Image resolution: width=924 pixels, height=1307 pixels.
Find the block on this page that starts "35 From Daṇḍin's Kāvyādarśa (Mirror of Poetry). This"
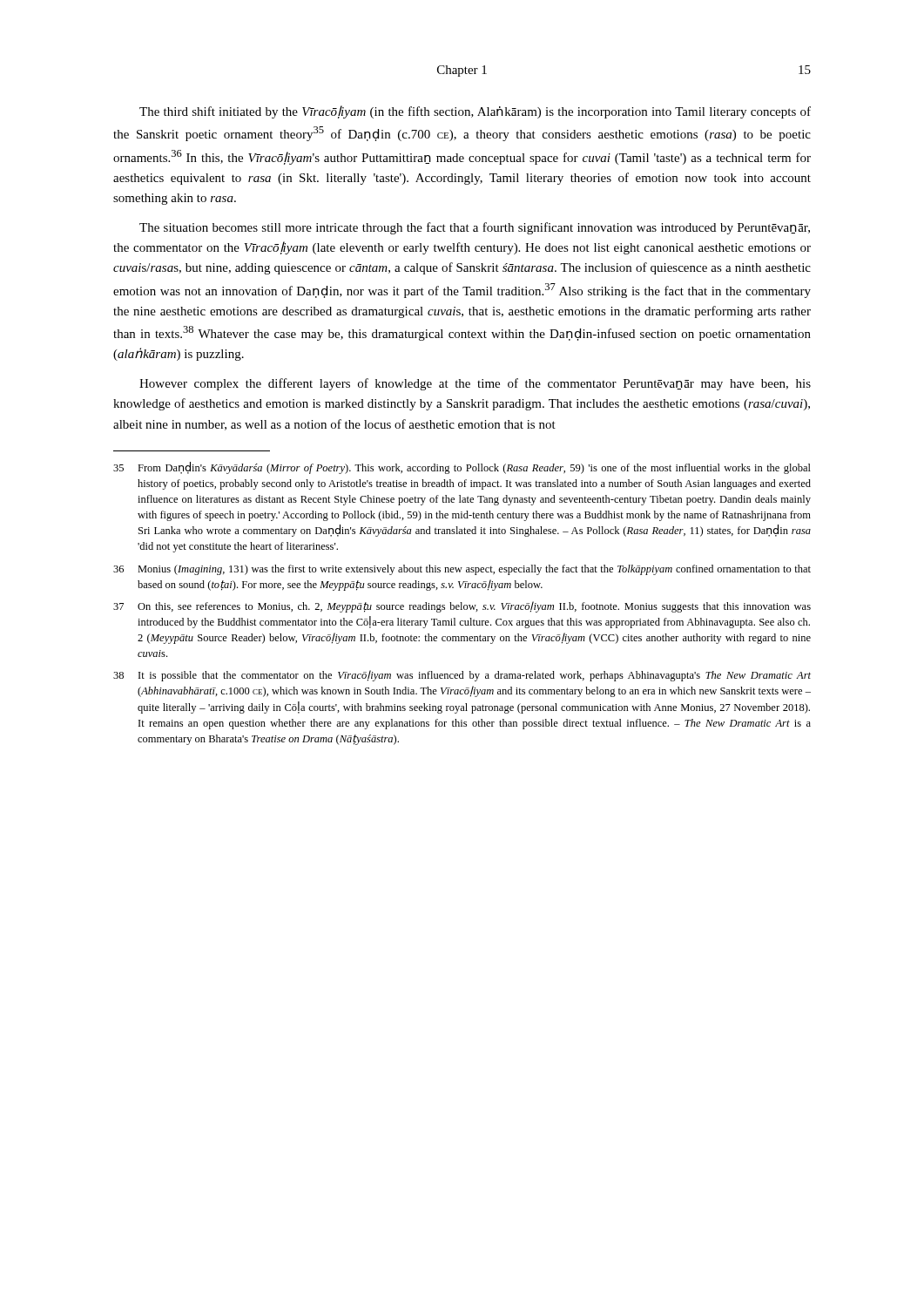[x=462, y=507]
